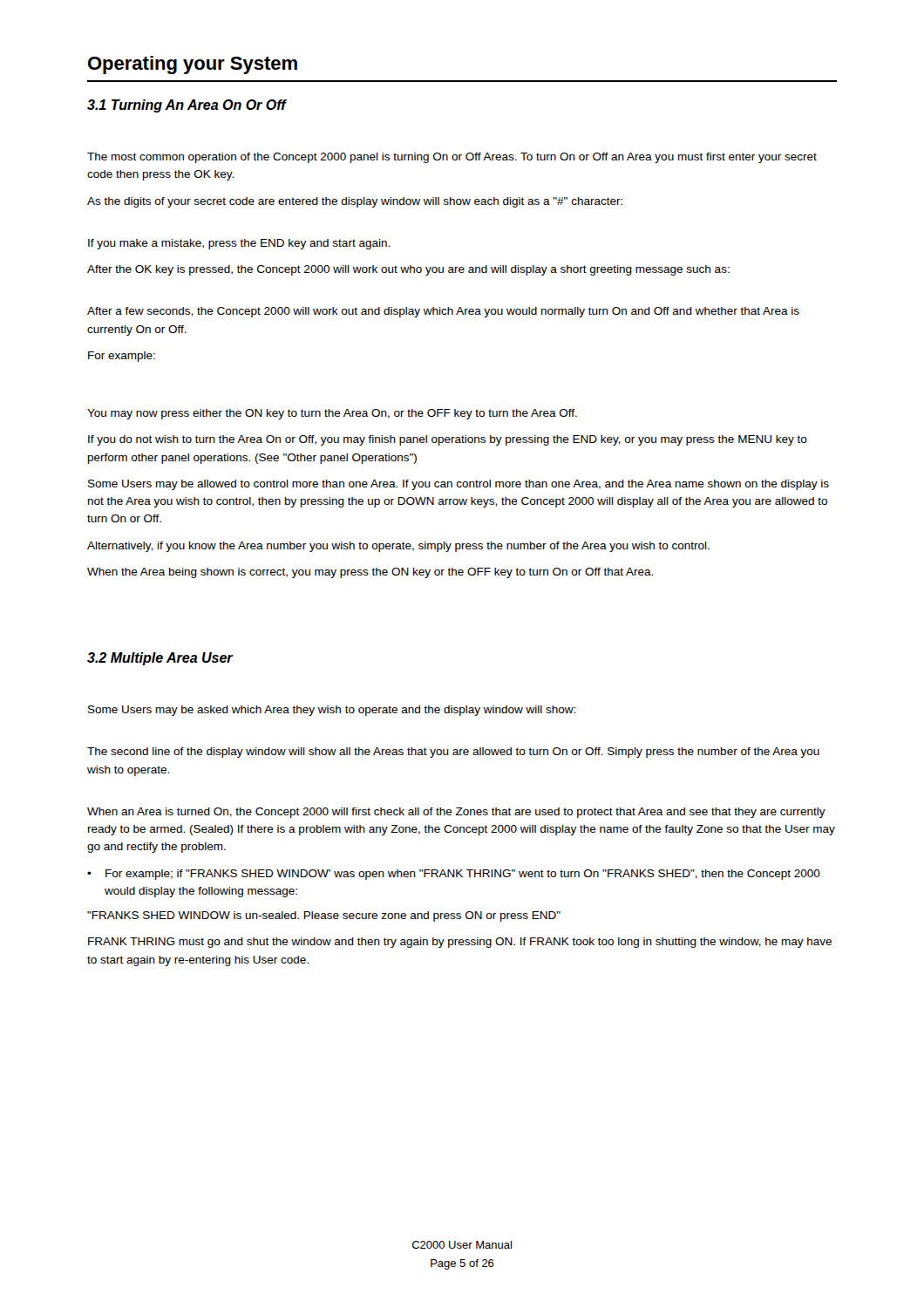Find the text starting "The second line of the"
This screenshot has height=1308, width=924.
[x=453, y=760]
